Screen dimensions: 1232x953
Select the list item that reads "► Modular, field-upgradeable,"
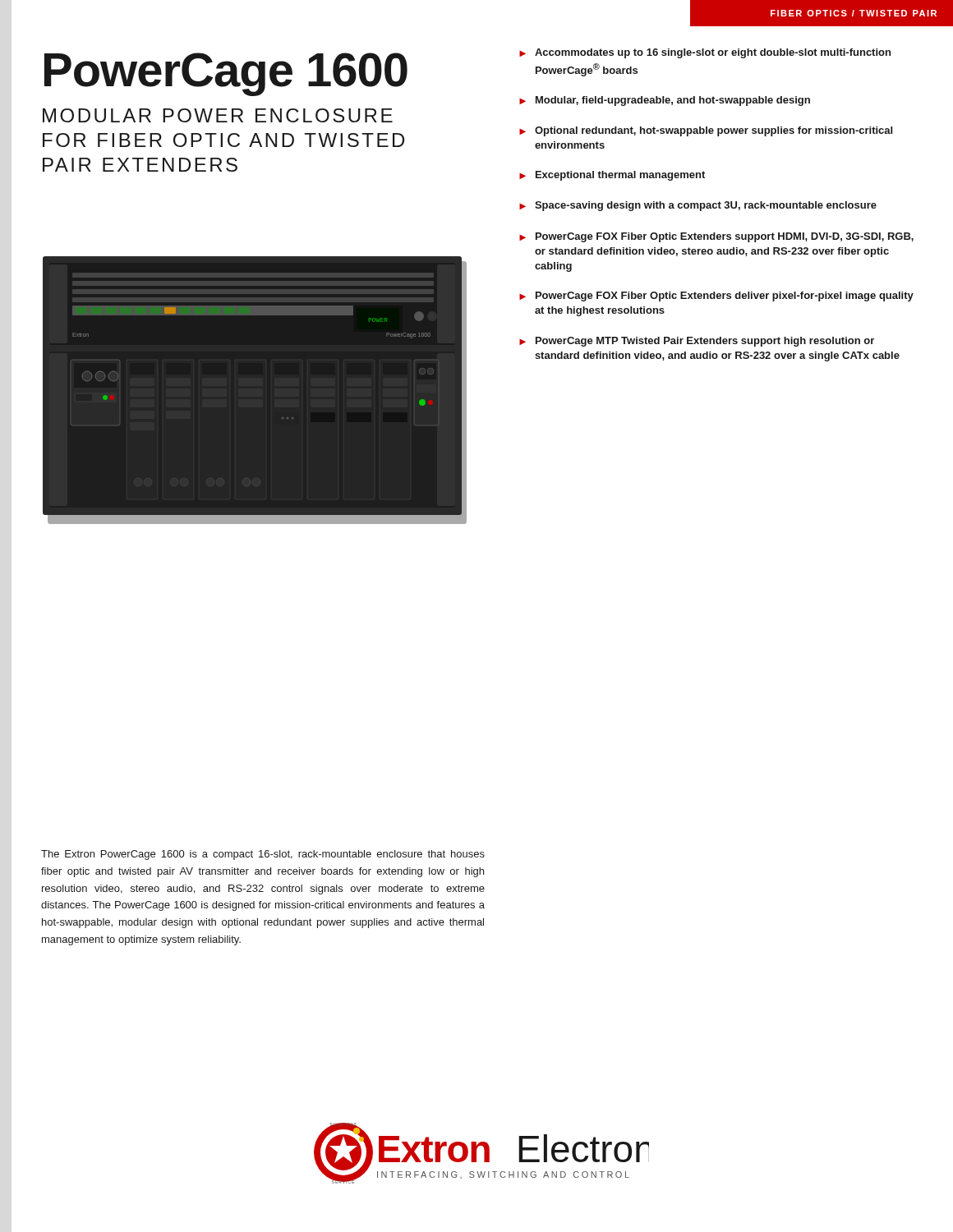click(664, 100)
